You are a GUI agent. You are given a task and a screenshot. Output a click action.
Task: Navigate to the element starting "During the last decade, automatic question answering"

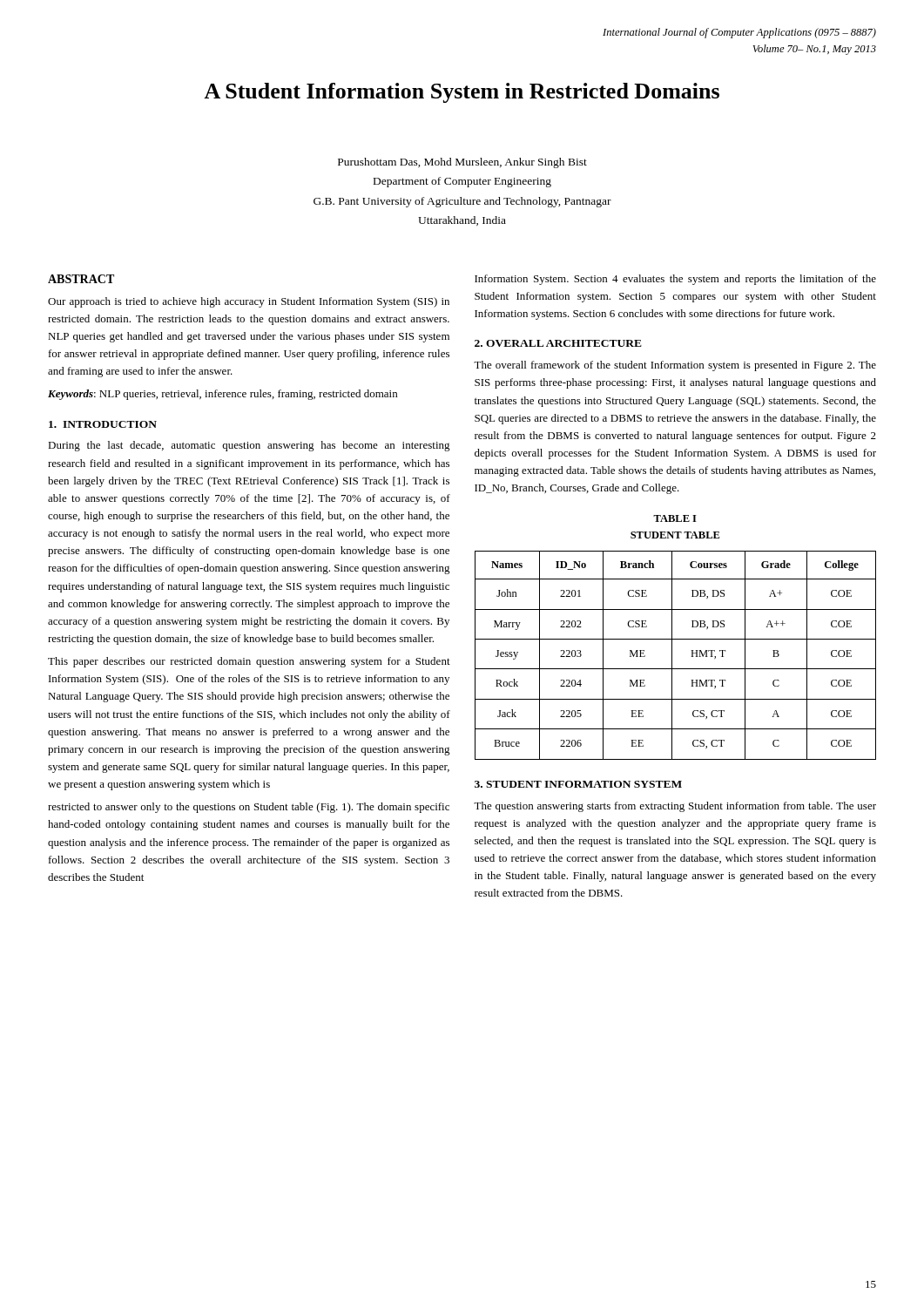click(x=249, y=662)
